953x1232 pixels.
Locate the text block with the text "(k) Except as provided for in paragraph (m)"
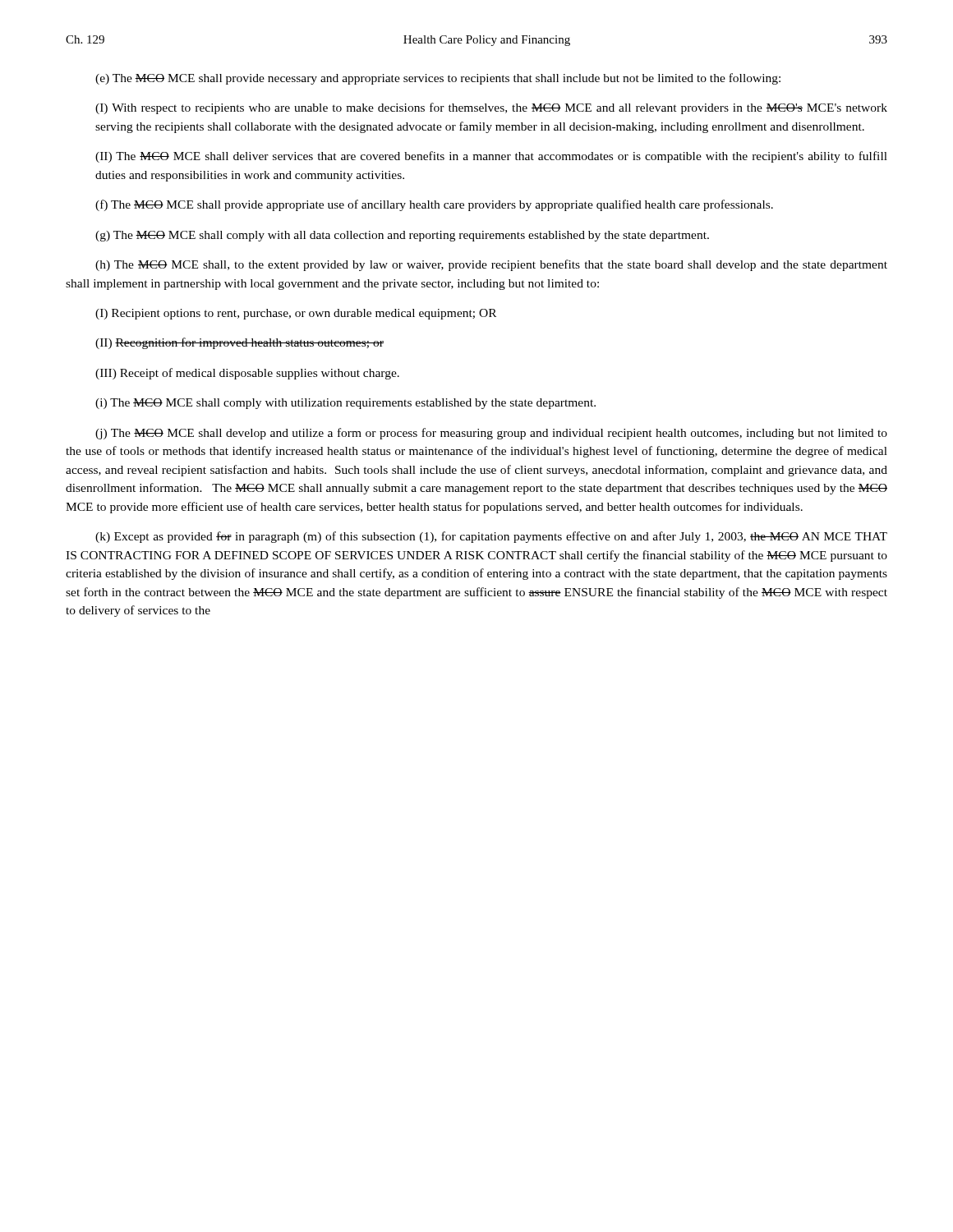click(476, 573)
